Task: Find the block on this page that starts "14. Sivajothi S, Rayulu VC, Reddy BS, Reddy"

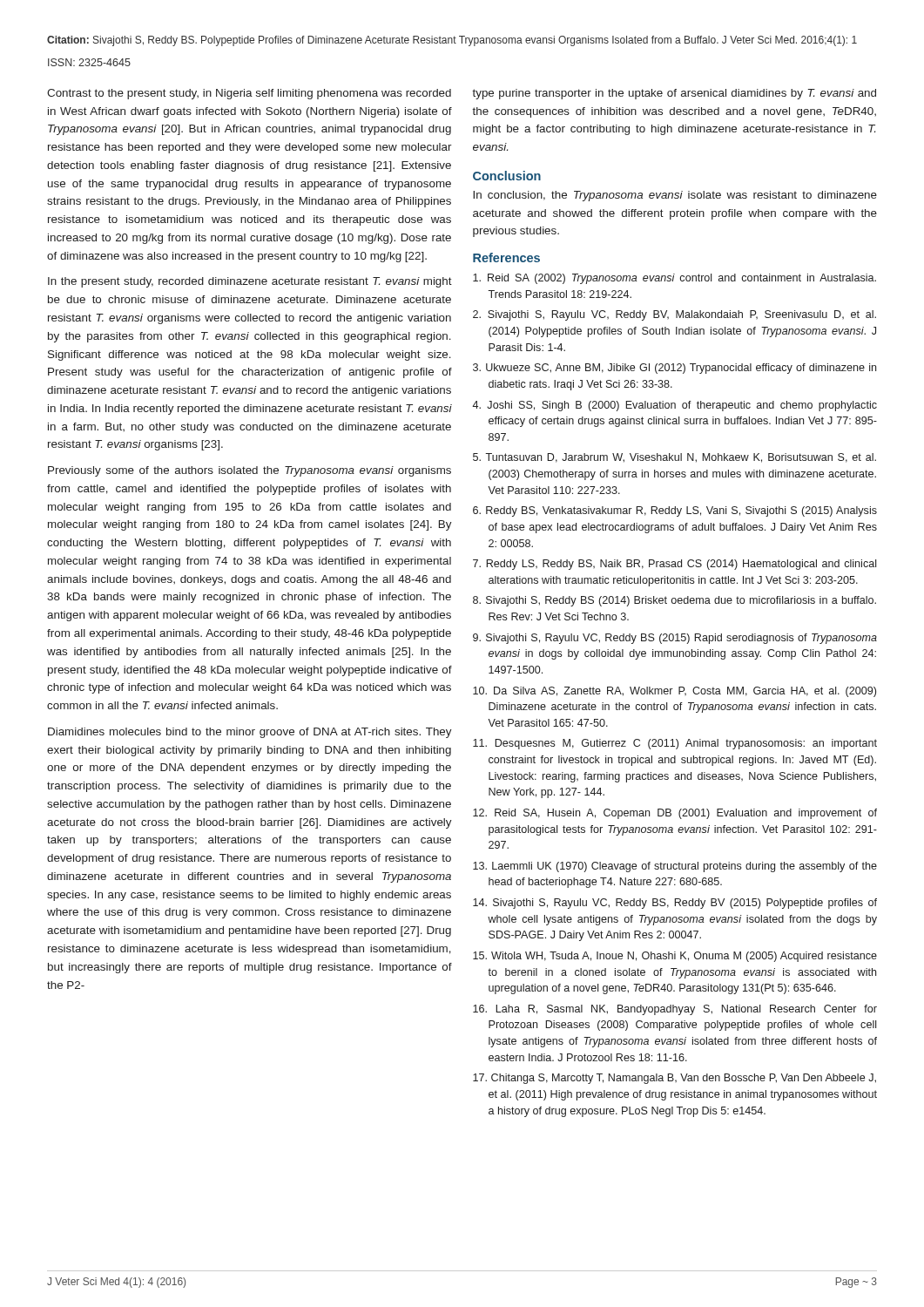Action: [675, 919]
